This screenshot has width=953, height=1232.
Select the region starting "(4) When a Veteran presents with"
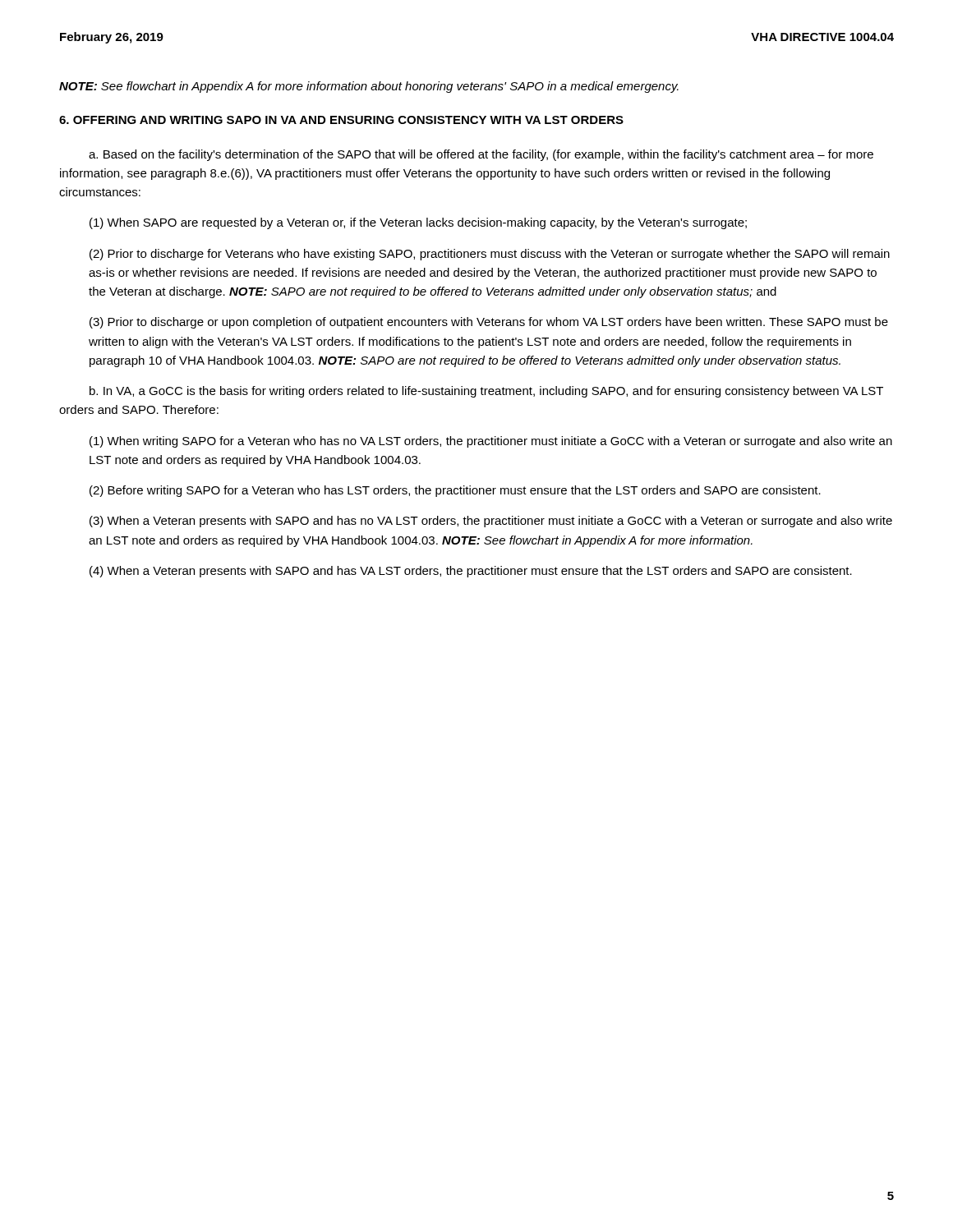tap(471, 570)
